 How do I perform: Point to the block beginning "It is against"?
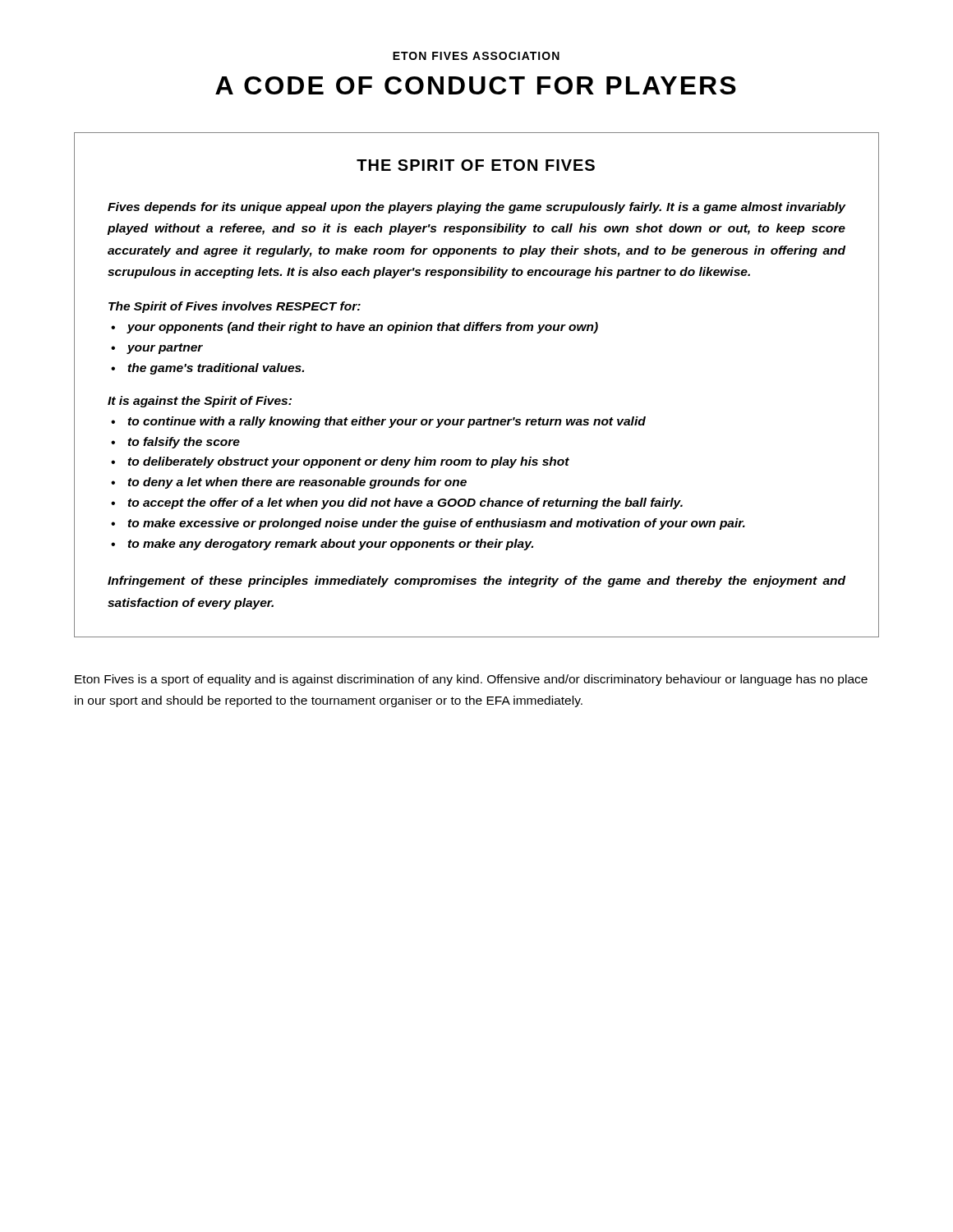click(200, 400)
